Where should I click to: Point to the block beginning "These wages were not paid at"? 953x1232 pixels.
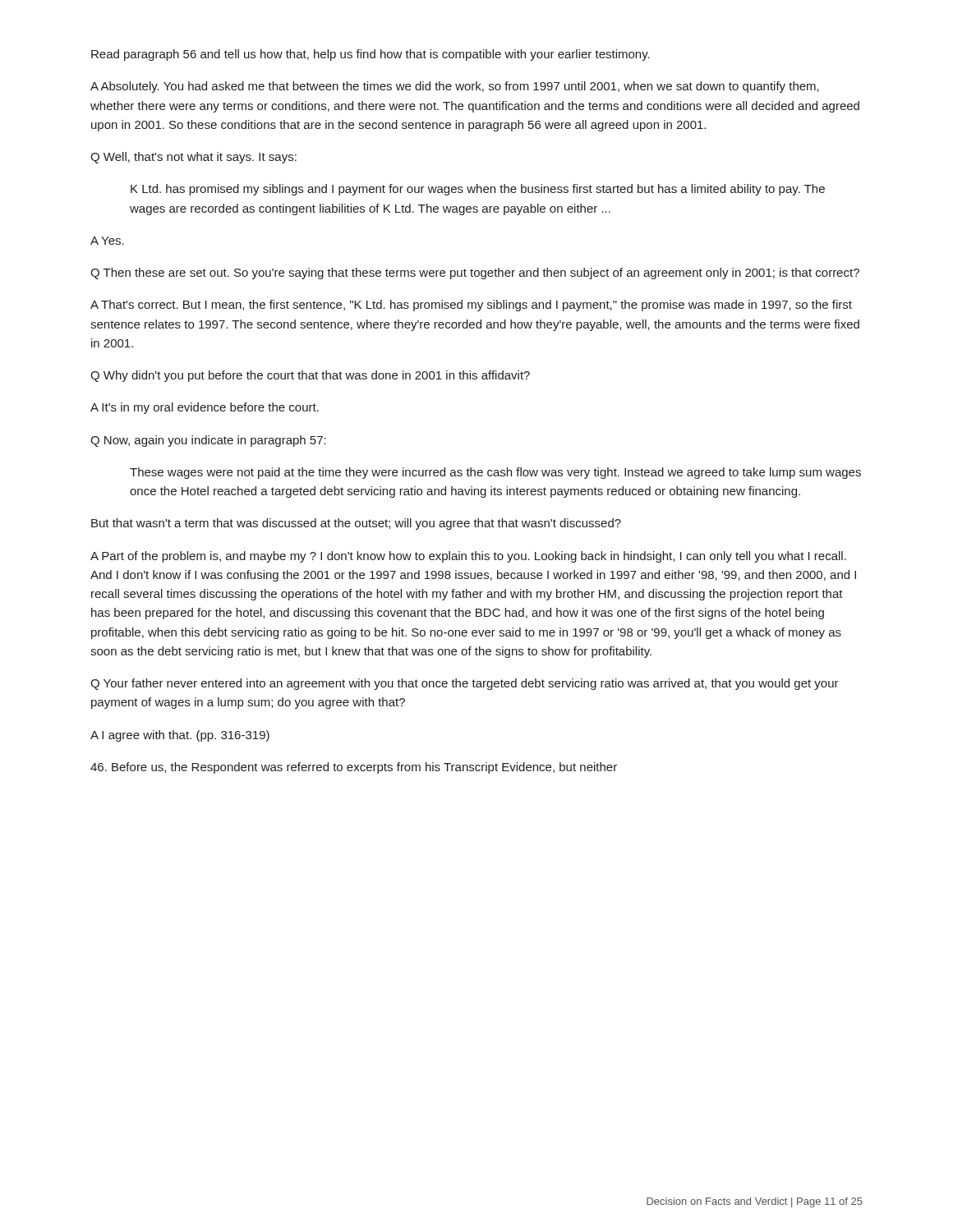tap(496, 481)
